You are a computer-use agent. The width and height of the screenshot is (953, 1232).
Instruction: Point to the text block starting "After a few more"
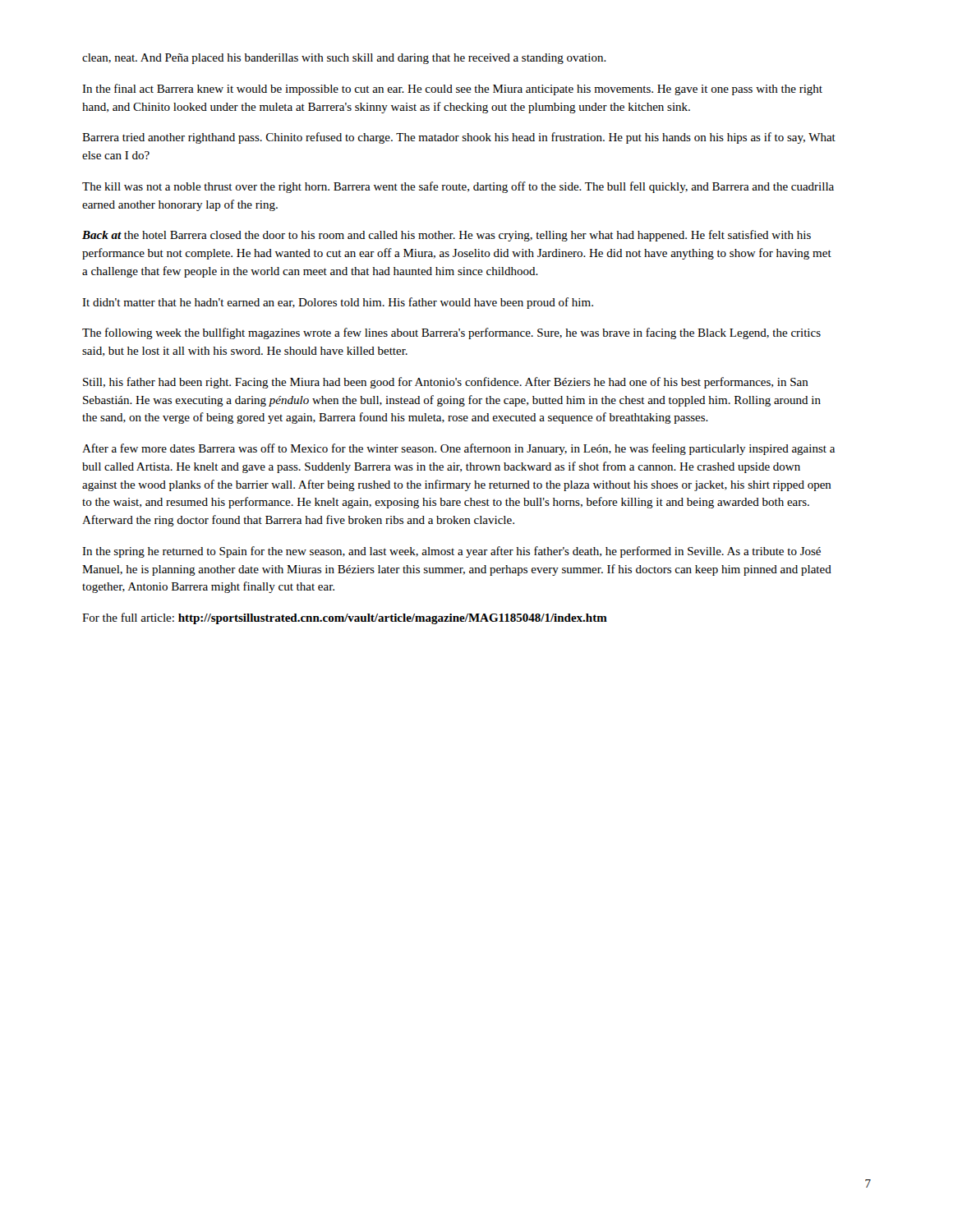point(459,484)
